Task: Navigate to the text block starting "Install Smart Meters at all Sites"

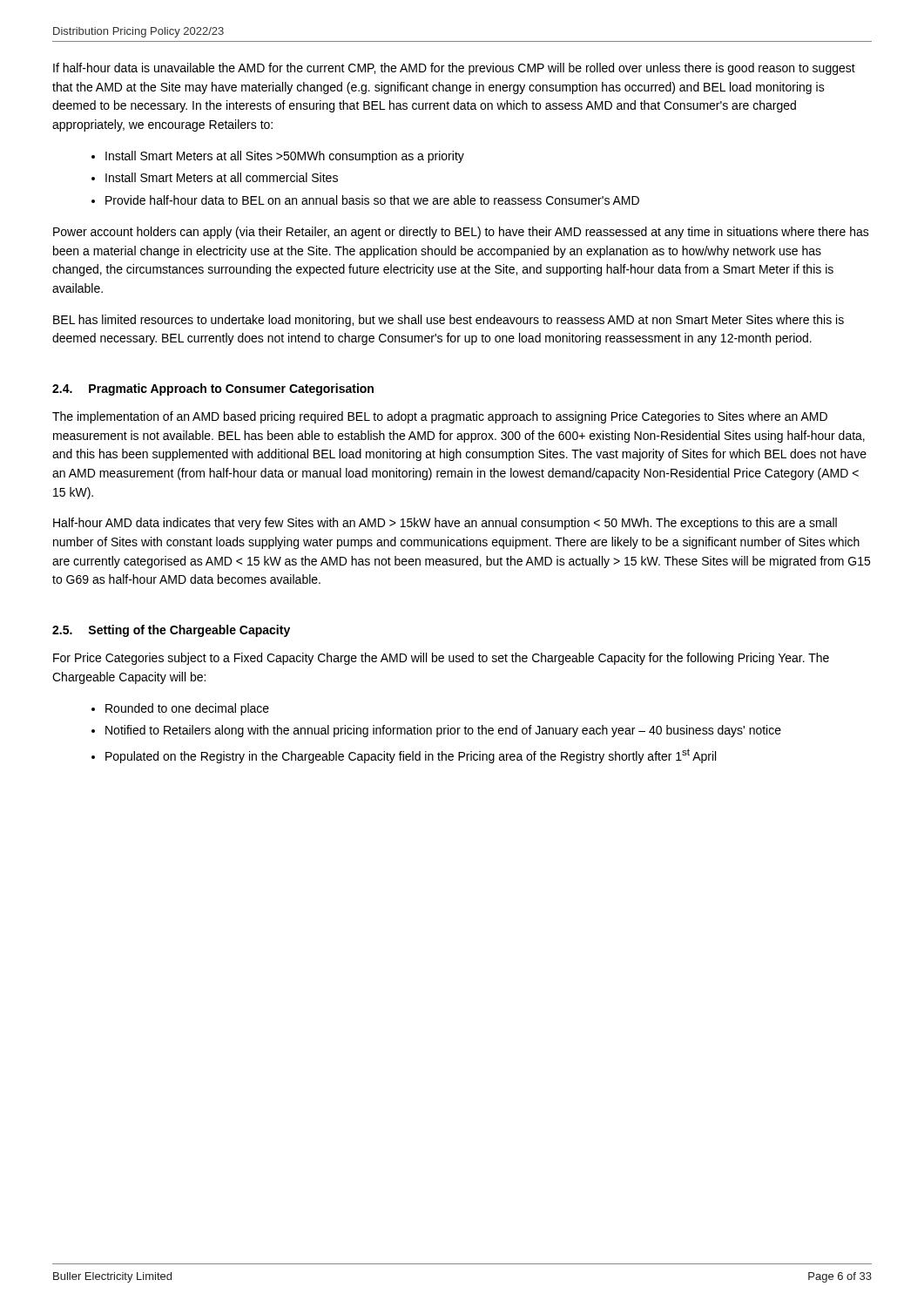Action: [x=284, y=156]
